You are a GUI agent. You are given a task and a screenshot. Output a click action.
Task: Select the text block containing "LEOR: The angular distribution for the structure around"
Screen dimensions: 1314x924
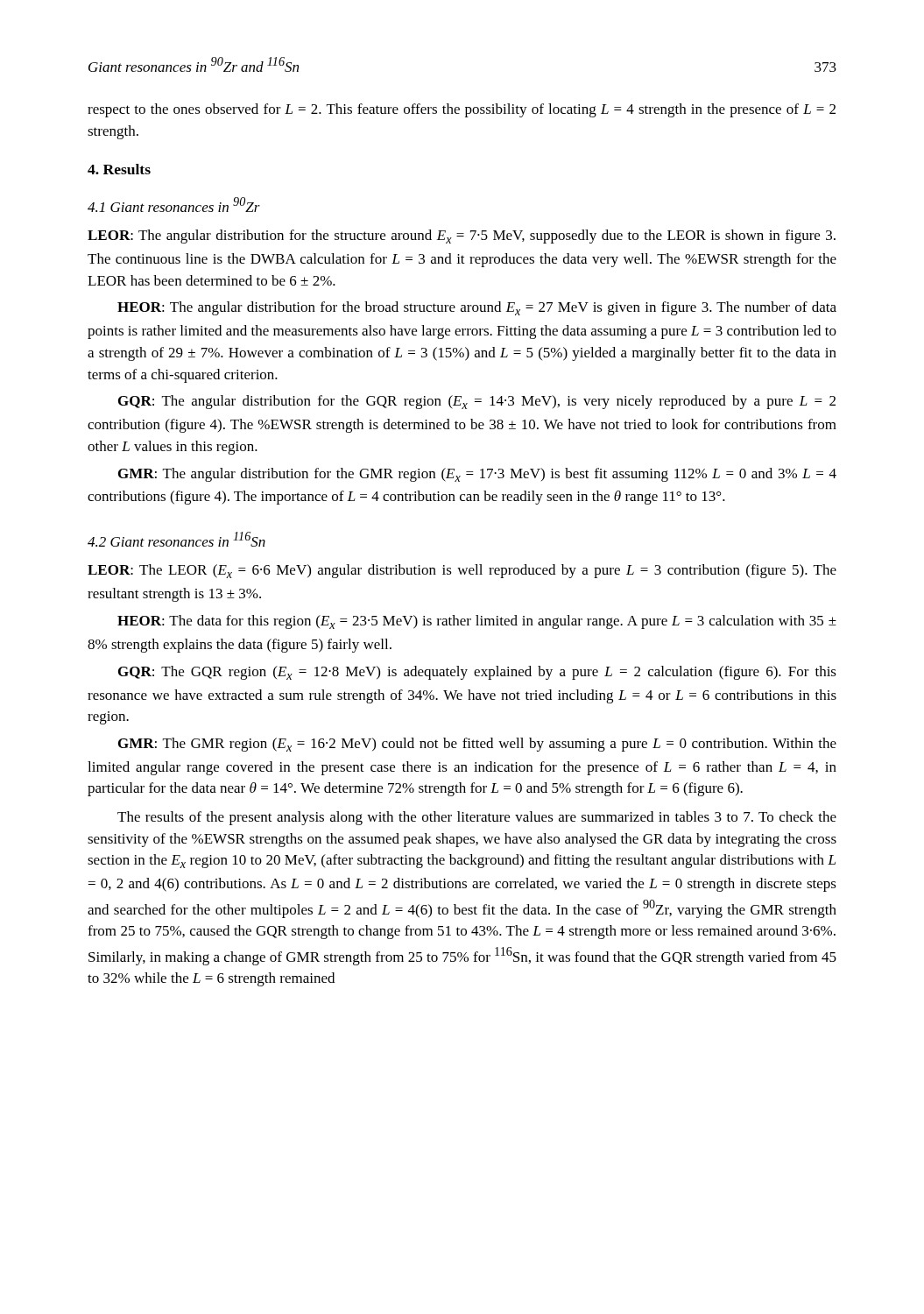[x=462, y=259]
